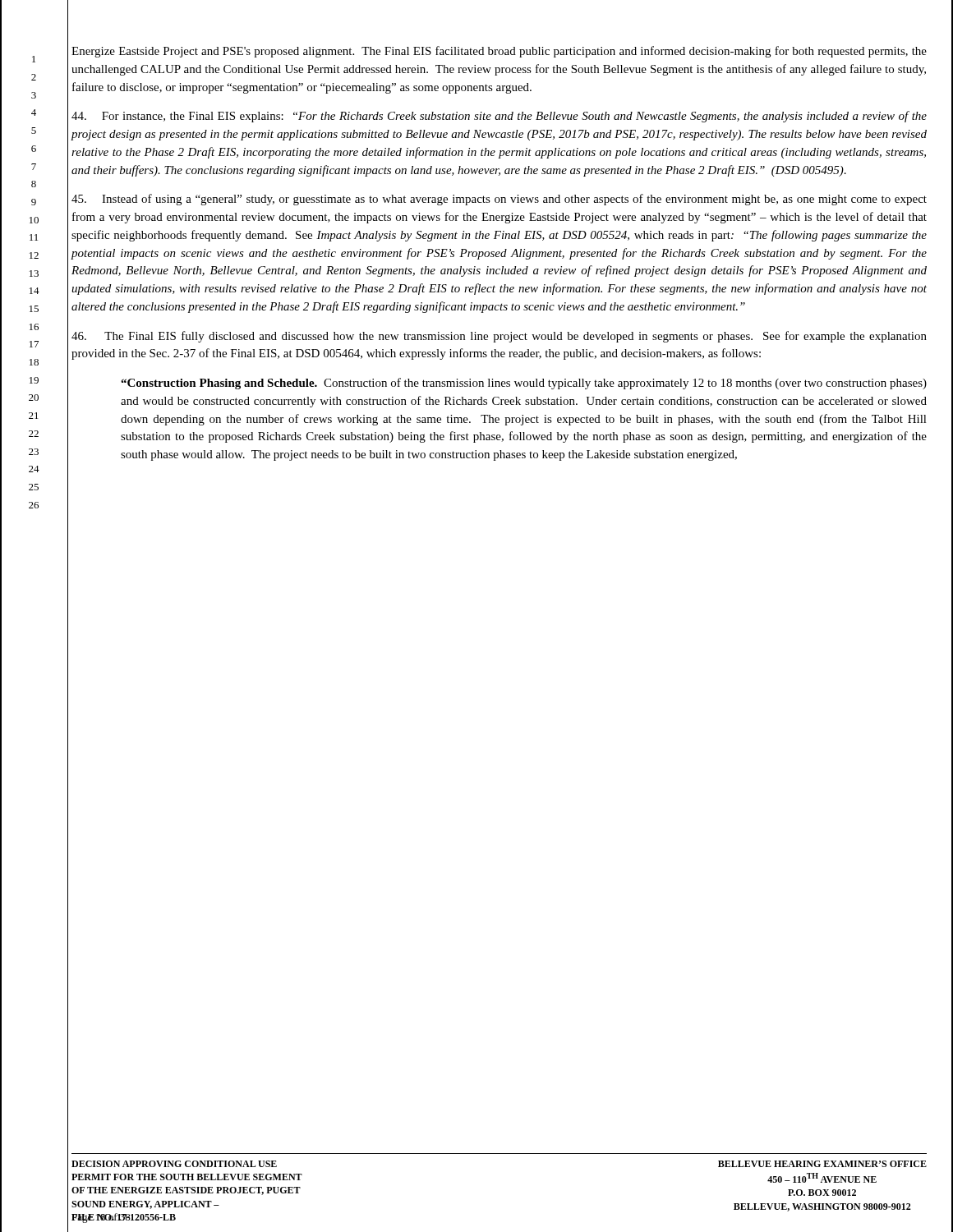
Task: Locate the element starting "Instead of using"
Action: (499, 253)
